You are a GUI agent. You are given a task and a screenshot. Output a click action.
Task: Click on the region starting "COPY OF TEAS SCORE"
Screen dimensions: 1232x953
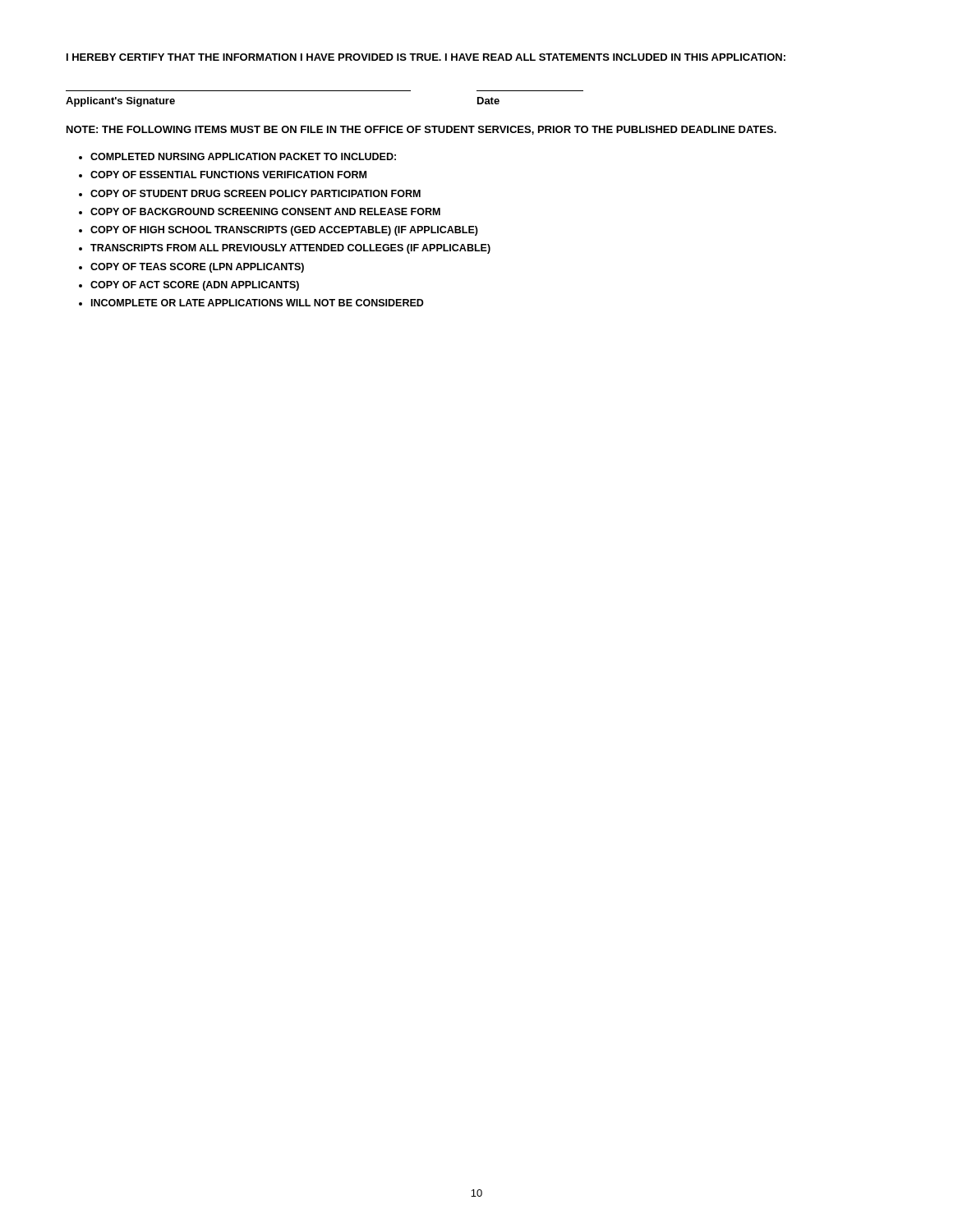coord(197,267)
